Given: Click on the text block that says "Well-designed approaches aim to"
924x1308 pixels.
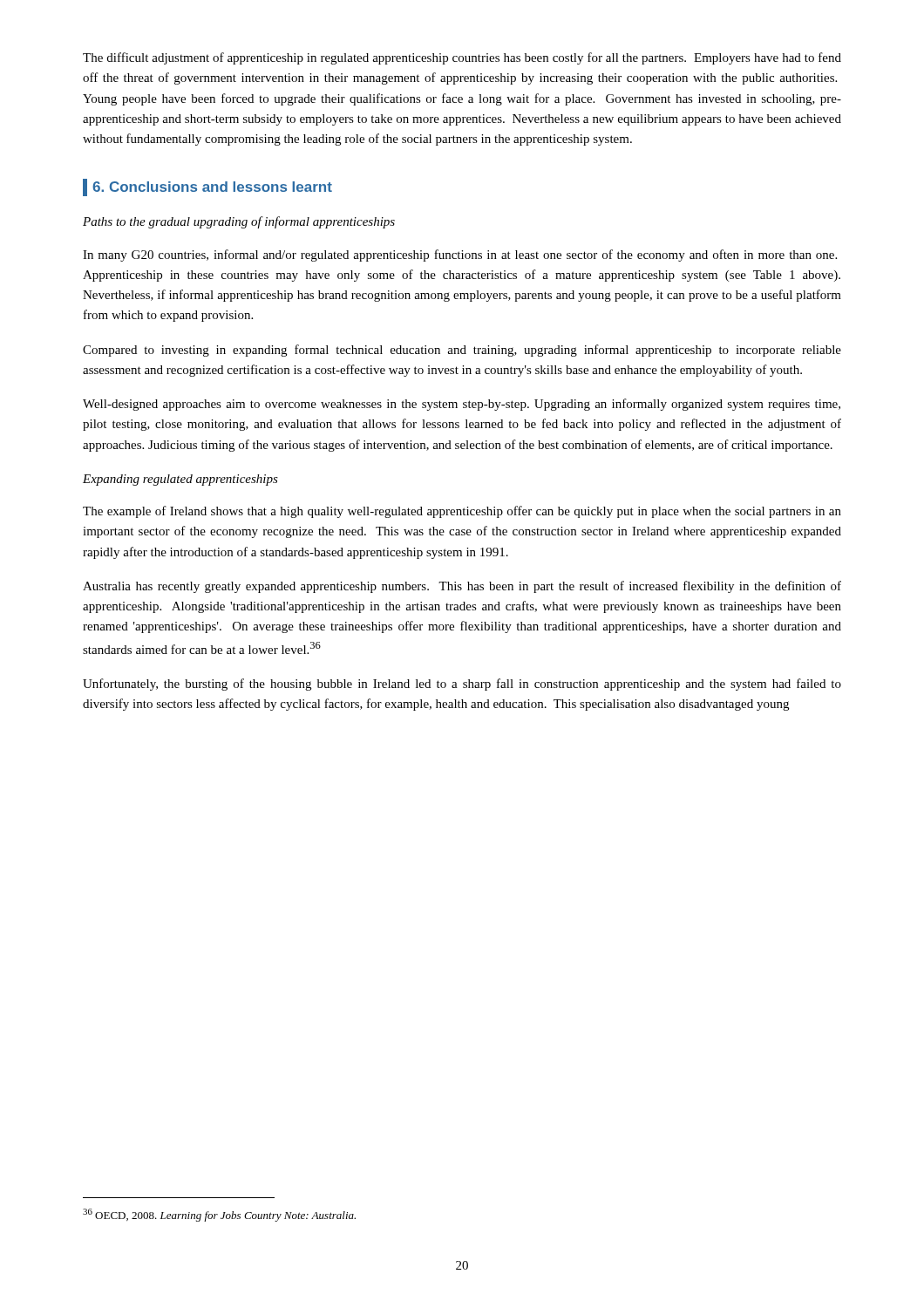Looking at the screenshot, I should click(x=462, y=425).
